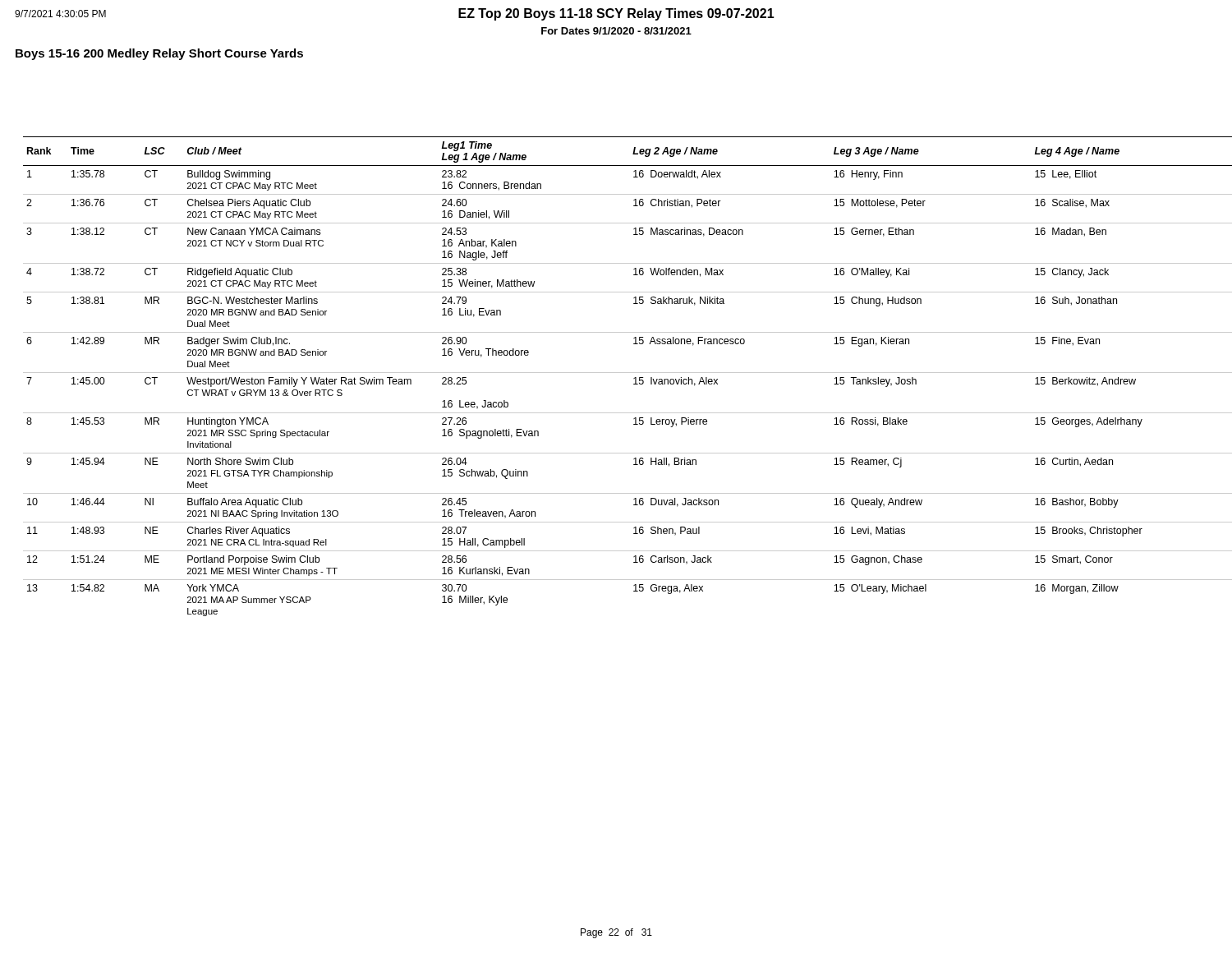Click on the text block containing "For Dates 9/1/2020 -"

[x=616, y=31]
